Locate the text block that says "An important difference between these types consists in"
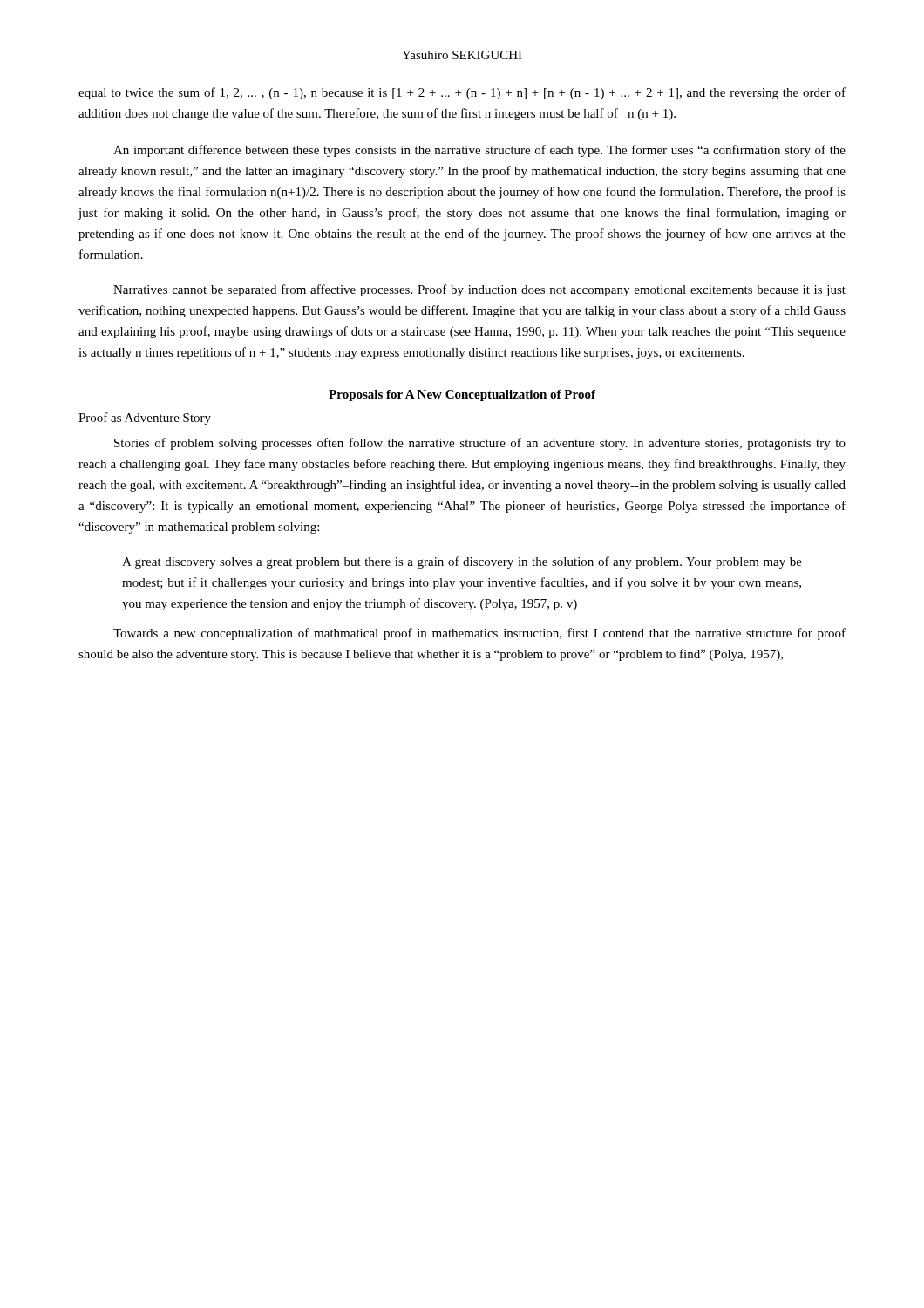 pyautogui.click(x=462, y=202)
